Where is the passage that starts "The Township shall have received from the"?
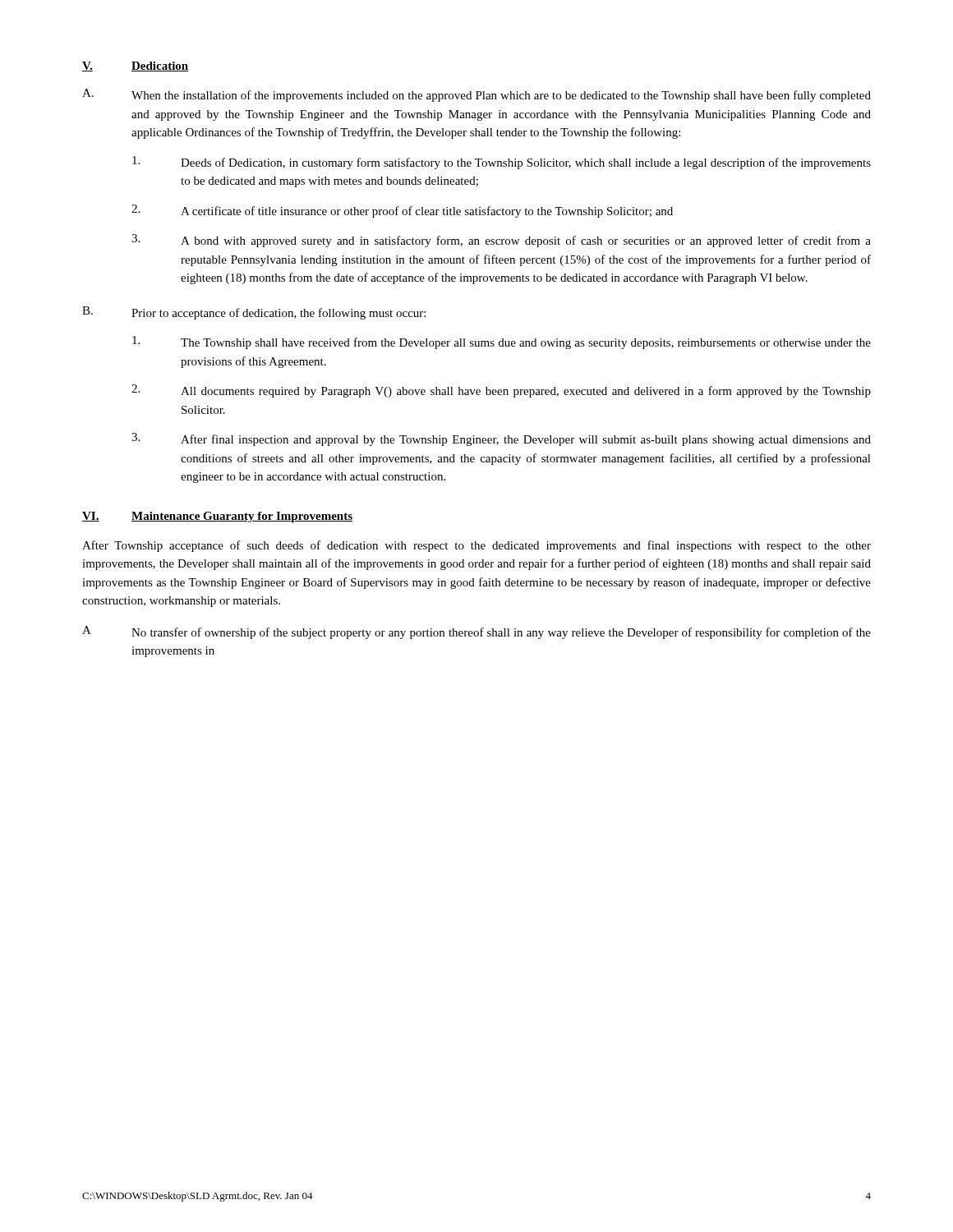Screen dimensions: 1232x953 tap(501, 352)
